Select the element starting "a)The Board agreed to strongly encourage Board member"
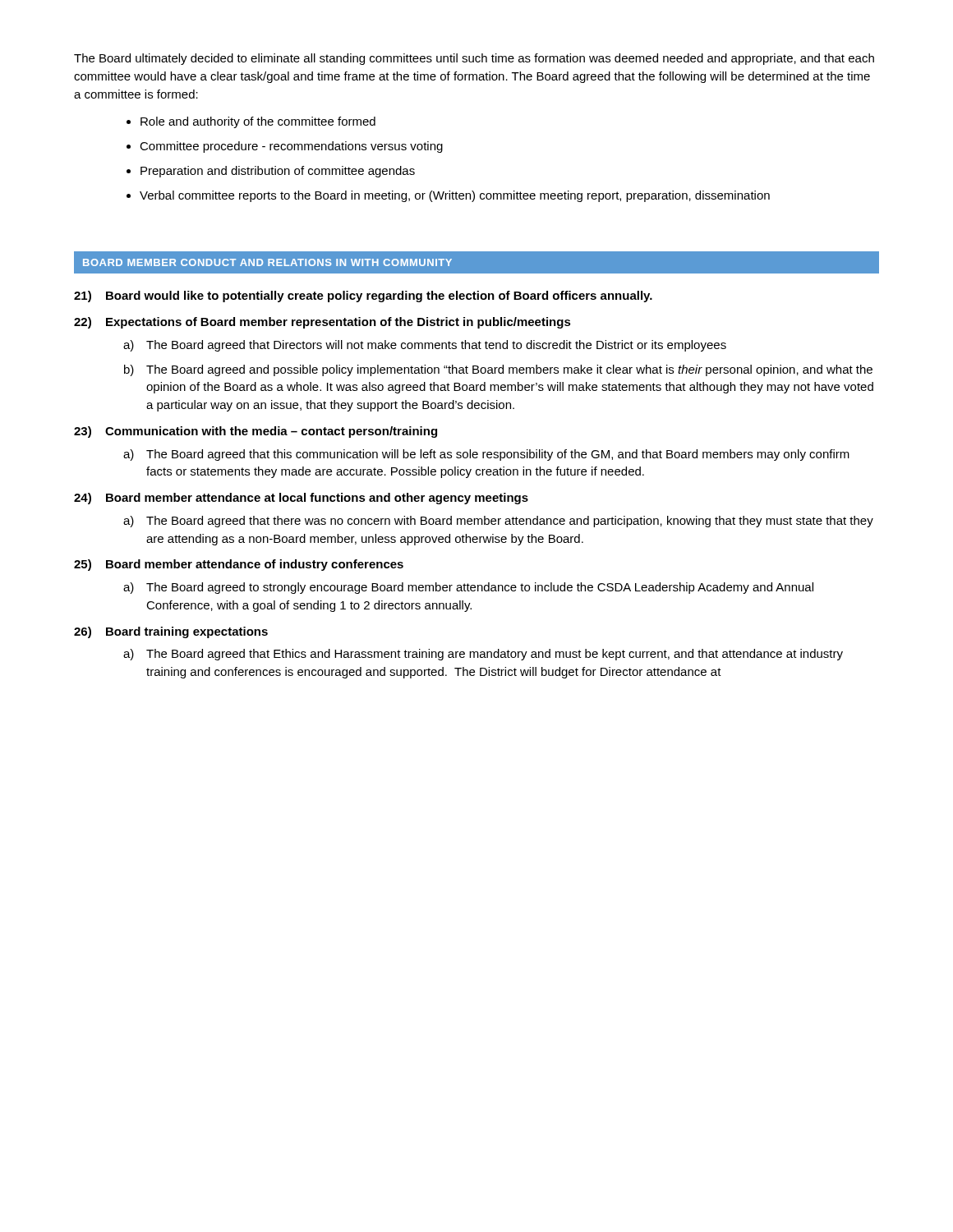Screen dimensions: 1232x953 [x=501, y=596]
